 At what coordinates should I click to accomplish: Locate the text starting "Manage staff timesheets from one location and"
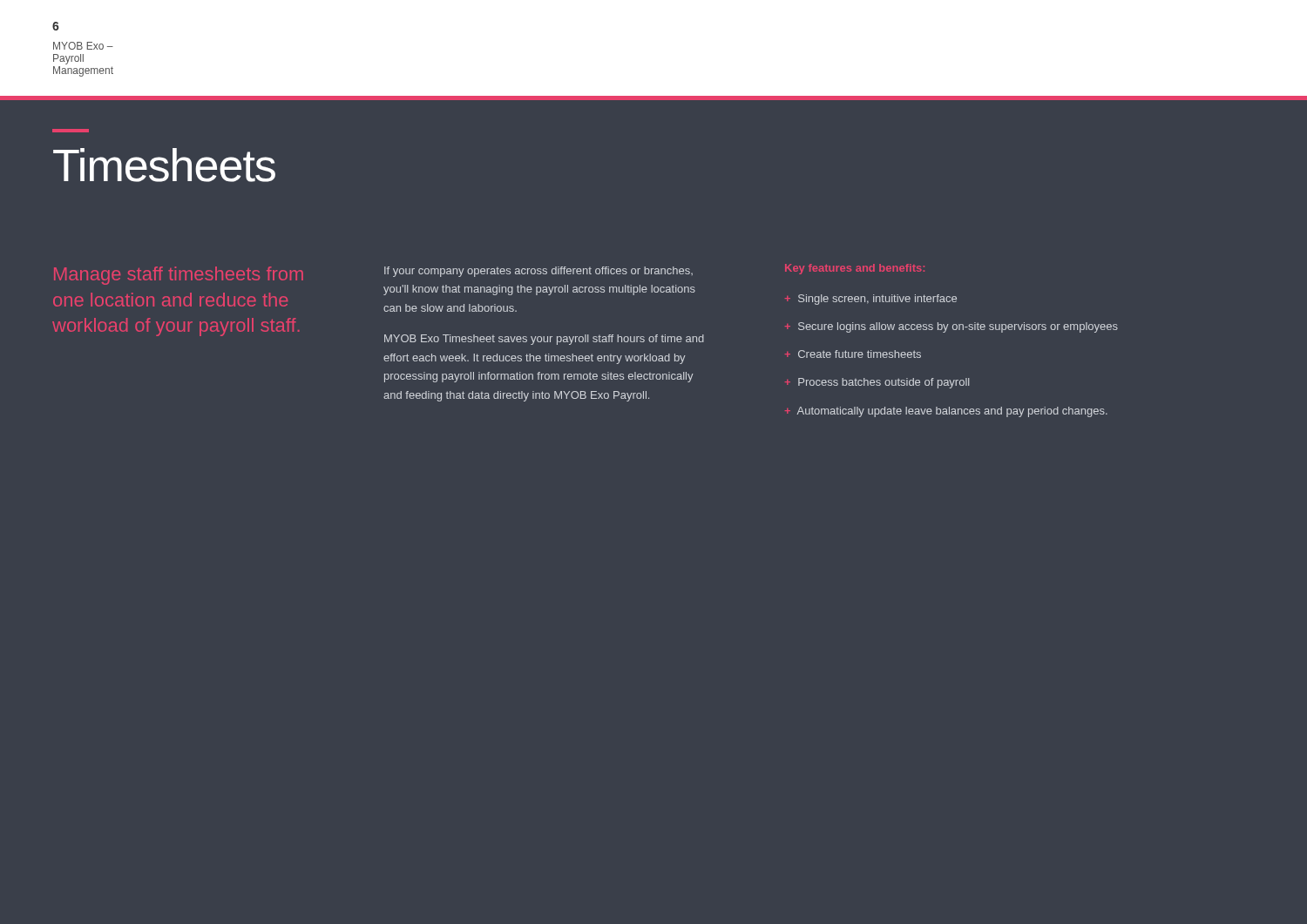183,300
